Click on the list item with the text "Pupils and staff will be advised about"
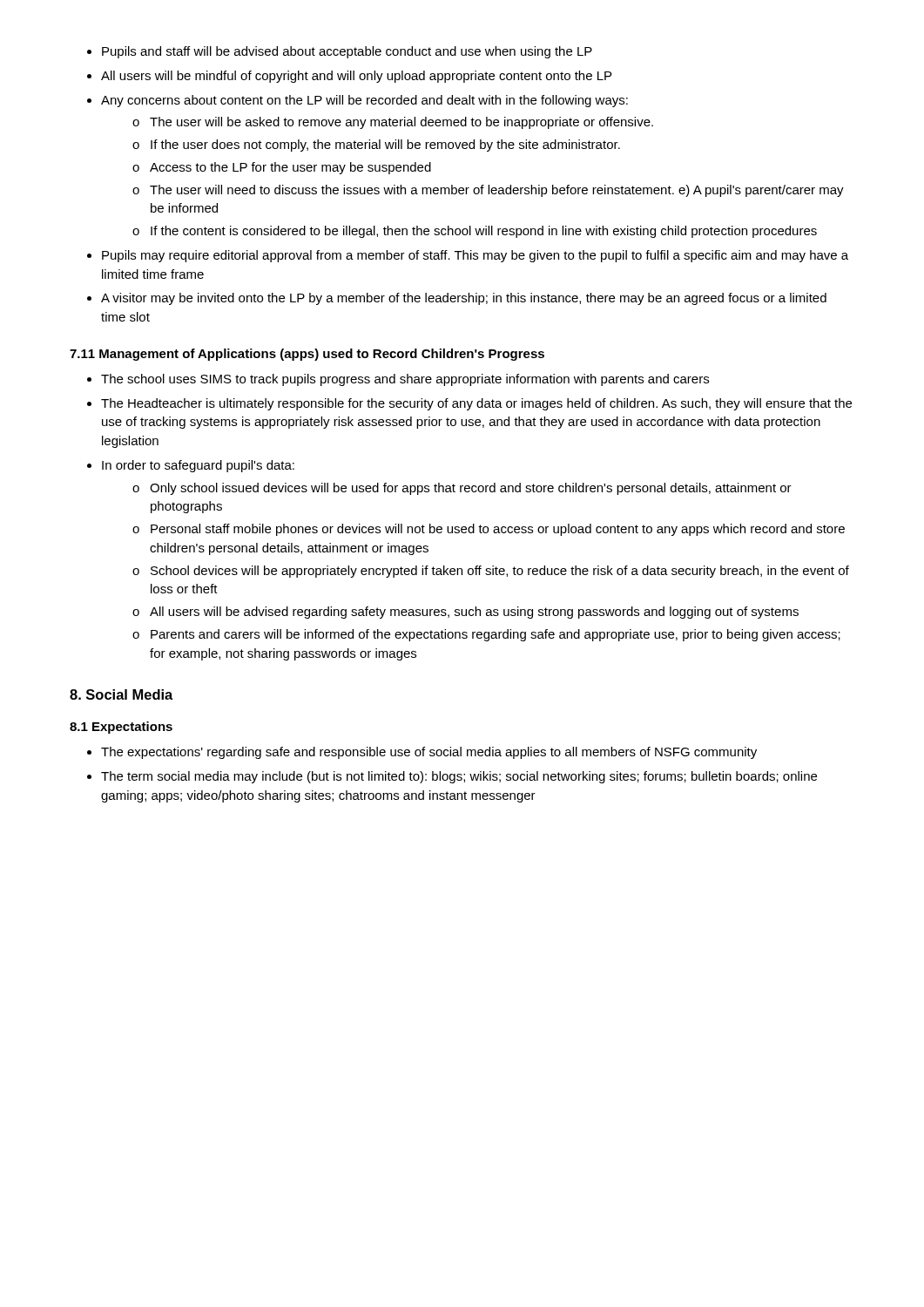The width and height of the screenshot is (924, 1307). pos(462,184)
